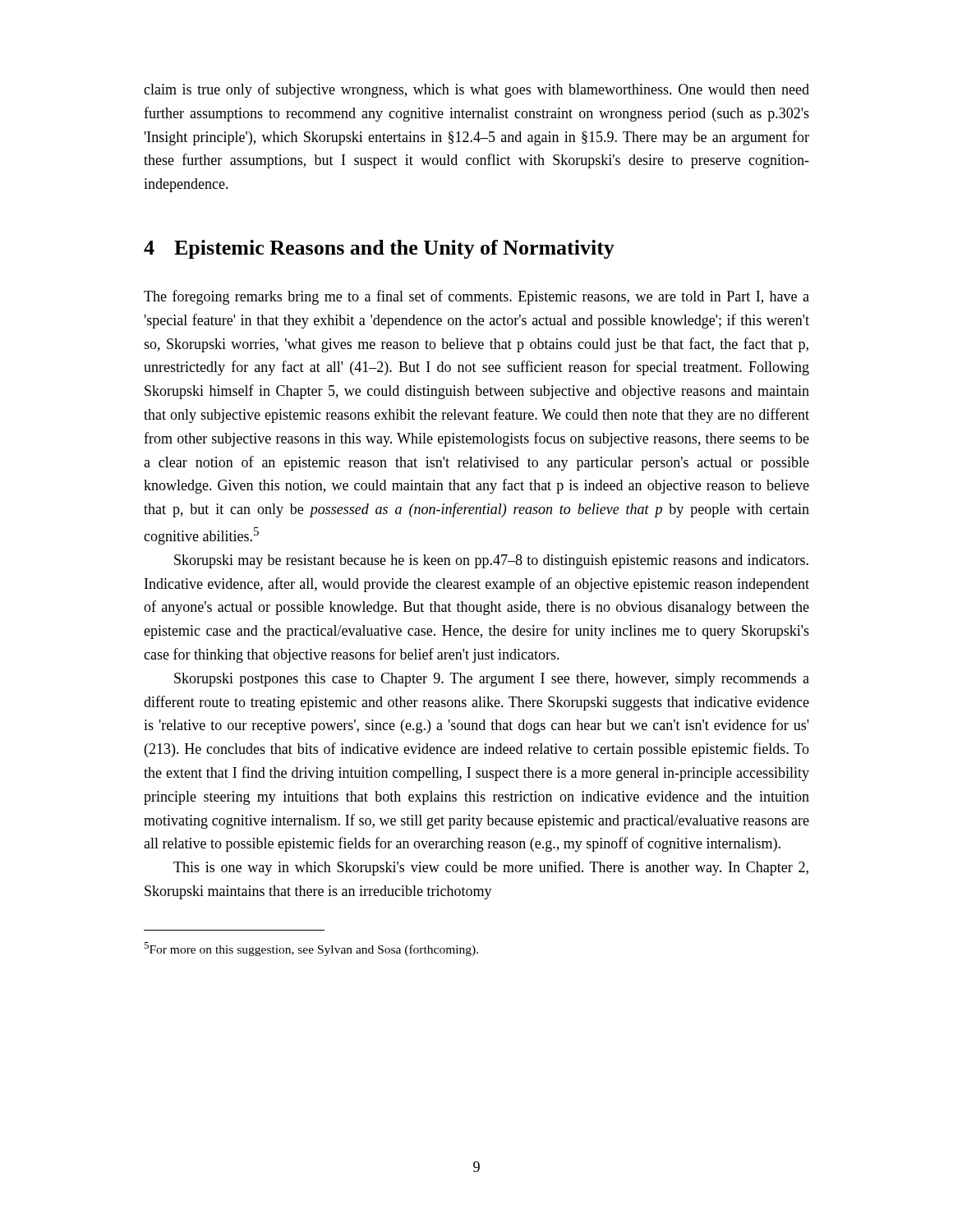Point to the text starting "The foregoing remarks bring me to a"
The width and height of the screenshot is (953, 1232).
coord(476,416)
